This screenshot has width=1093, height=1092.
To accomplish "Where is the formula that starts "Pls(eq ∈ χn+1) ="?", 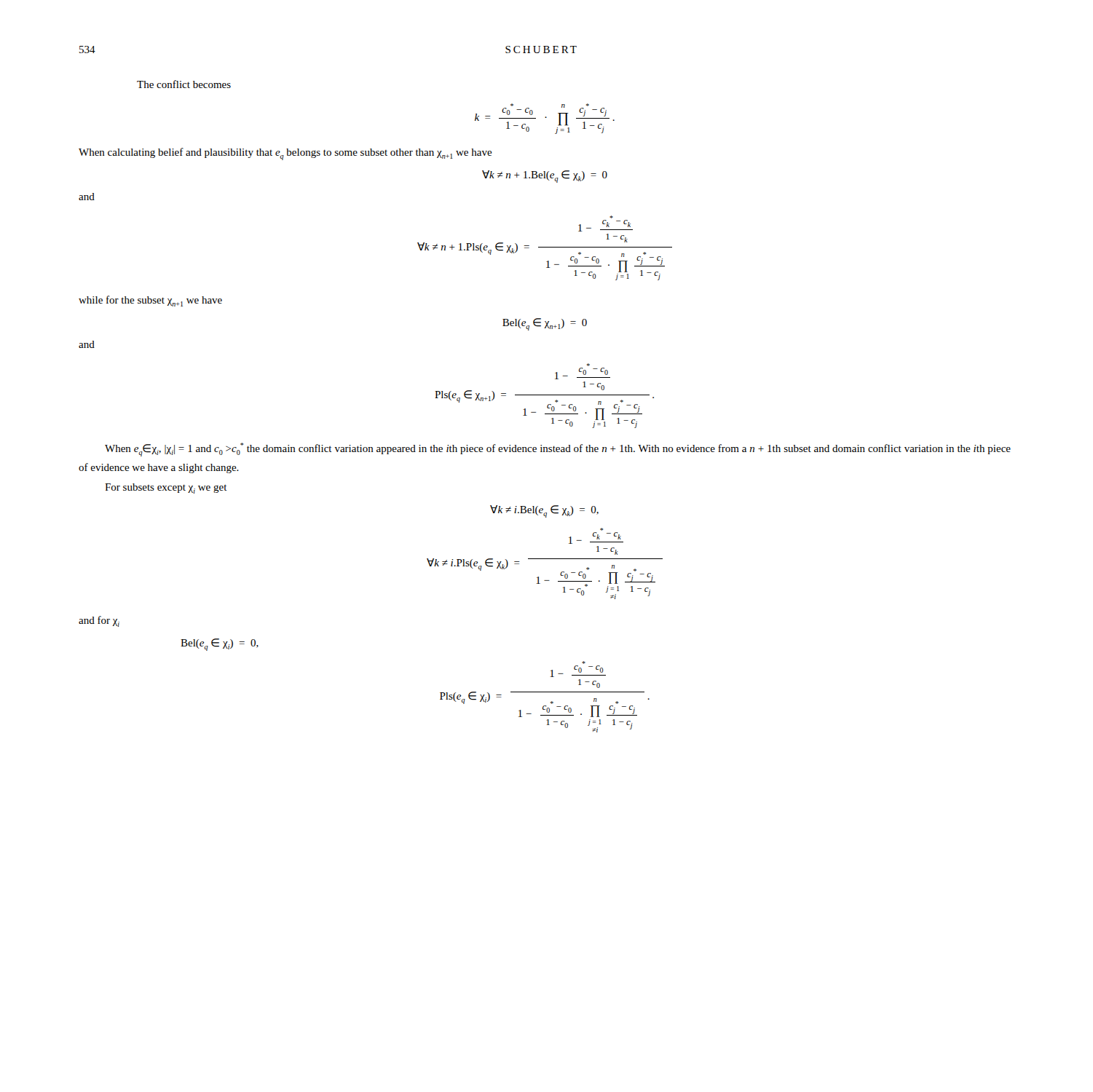I will coord(545,395).
